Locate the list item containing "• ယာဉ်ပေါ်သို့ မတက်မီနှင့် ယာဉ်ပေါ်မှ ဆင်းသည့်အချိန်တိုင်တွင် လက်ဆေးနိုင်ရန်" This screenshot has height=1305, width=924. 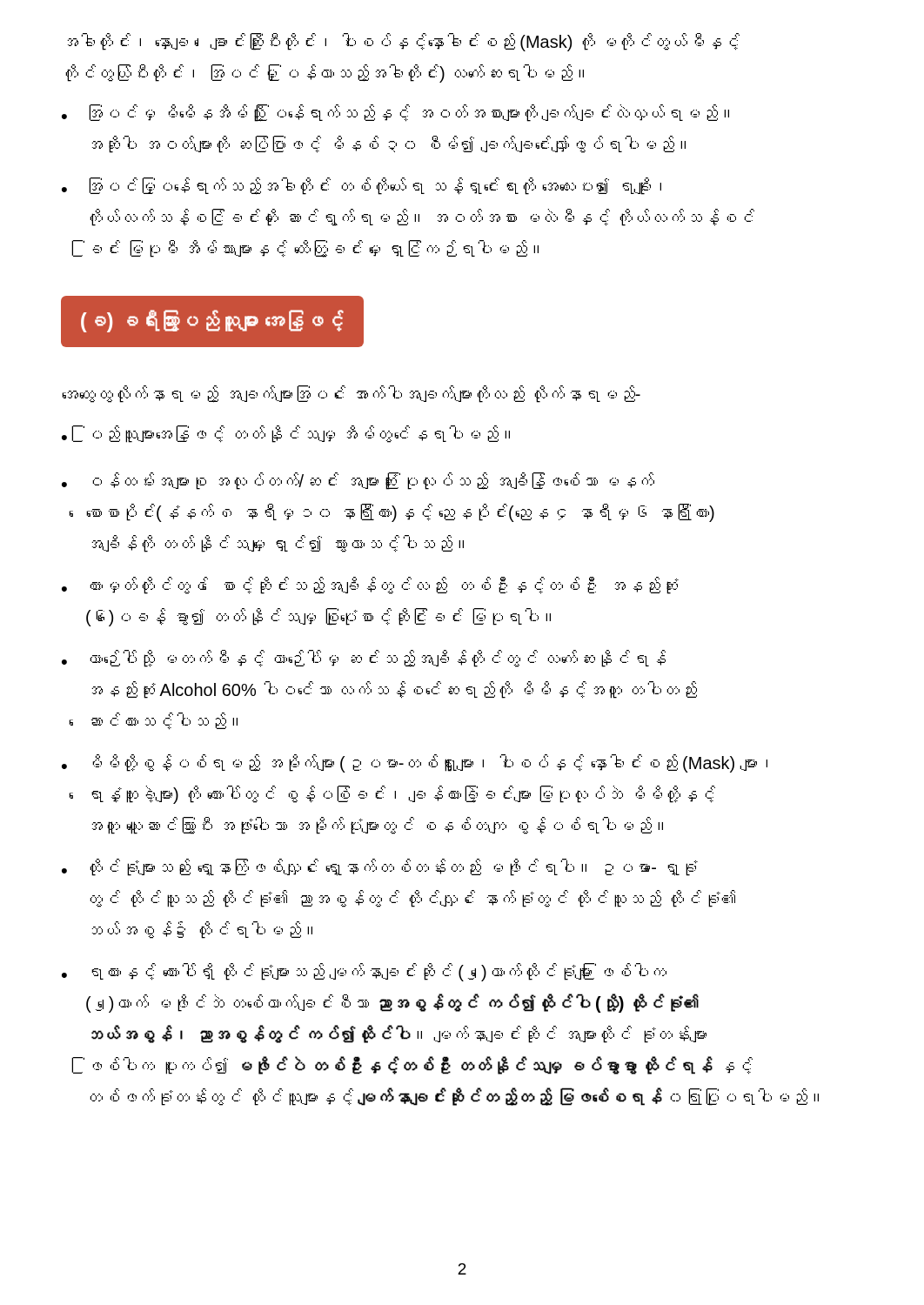pos(462,690)
